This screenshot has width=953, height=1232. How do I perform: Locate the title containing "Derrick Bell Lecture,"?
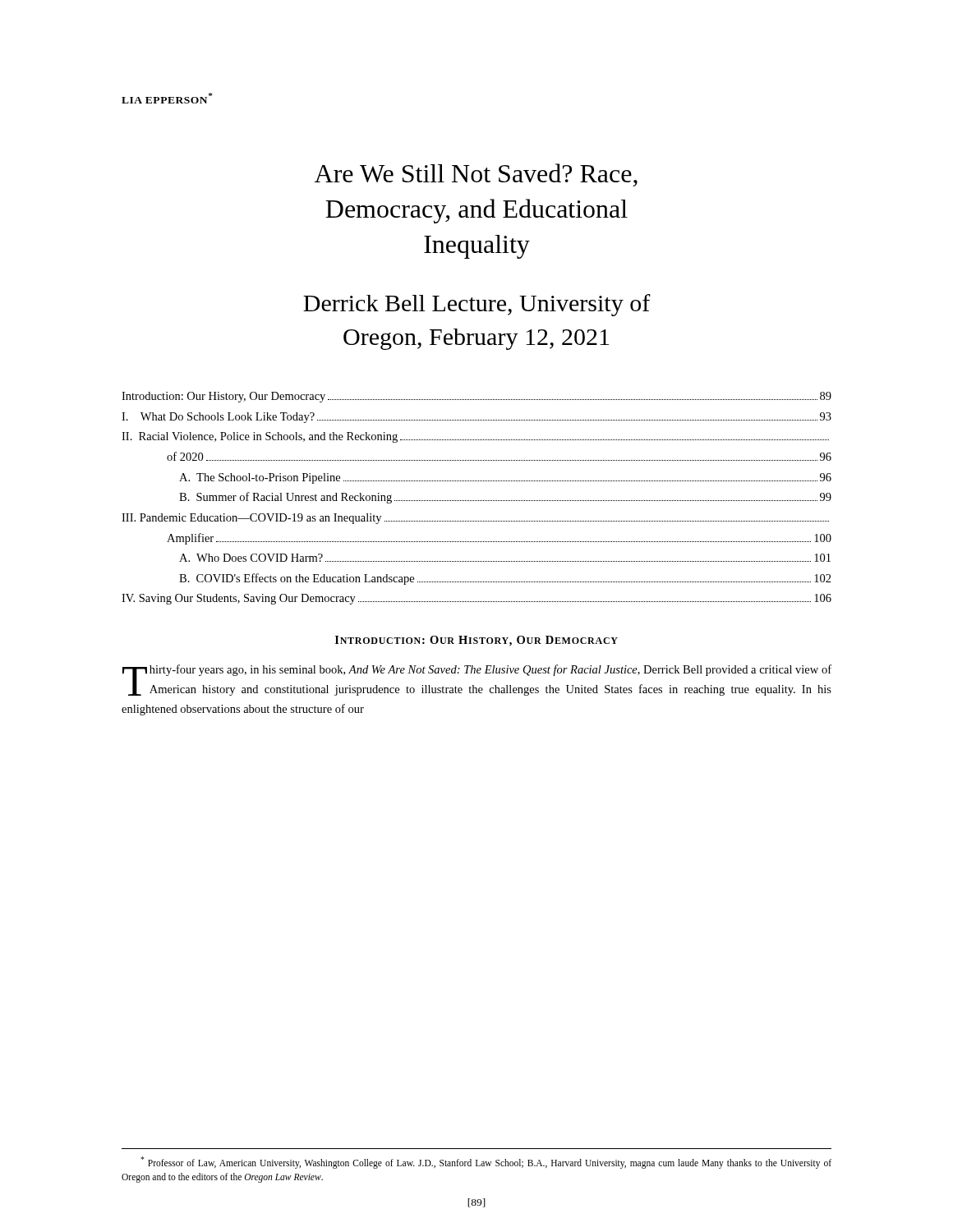pos(476,320)
